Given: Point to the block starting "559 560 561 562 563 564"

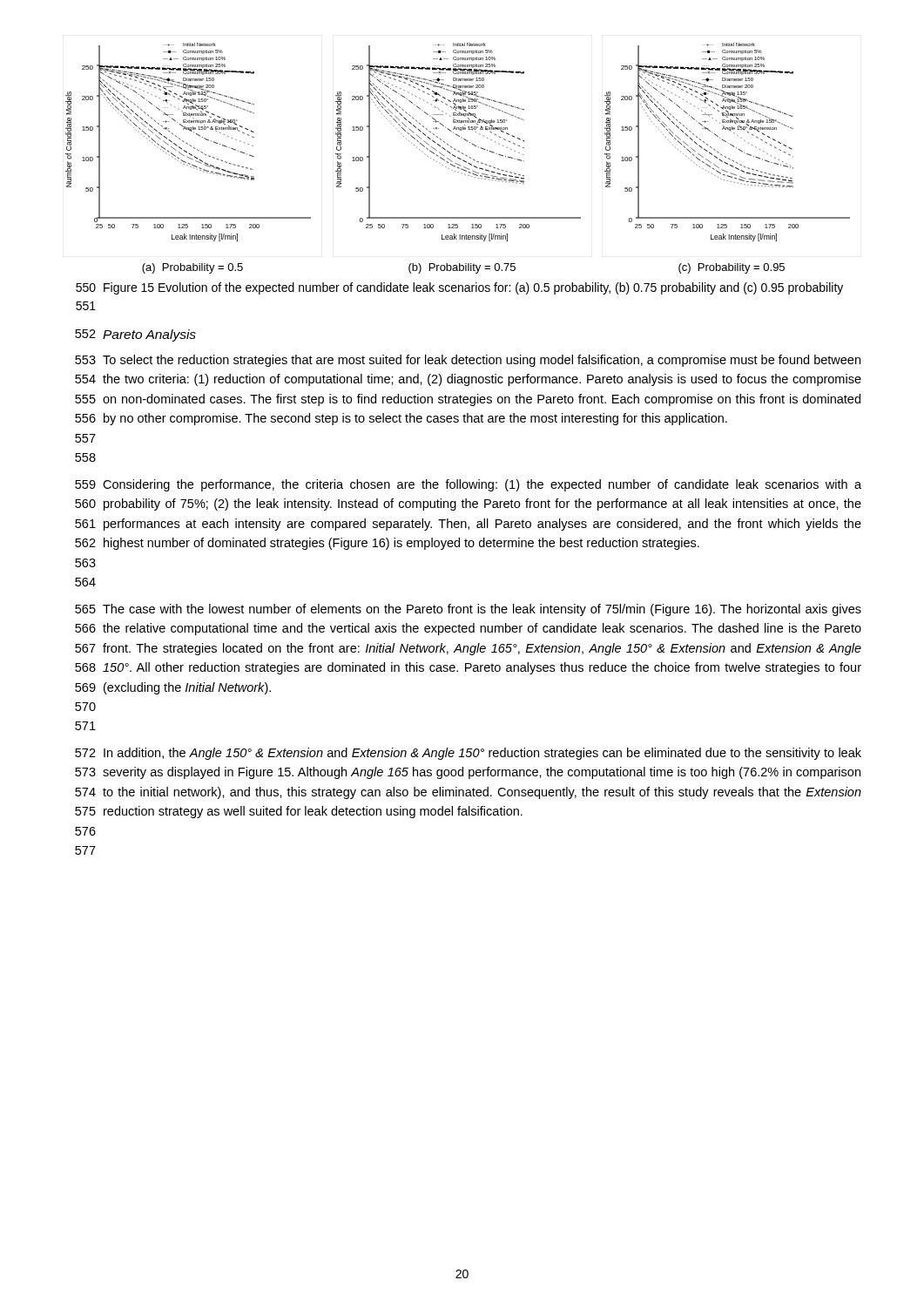Looking at the screenshot, I should coord(462,533).
